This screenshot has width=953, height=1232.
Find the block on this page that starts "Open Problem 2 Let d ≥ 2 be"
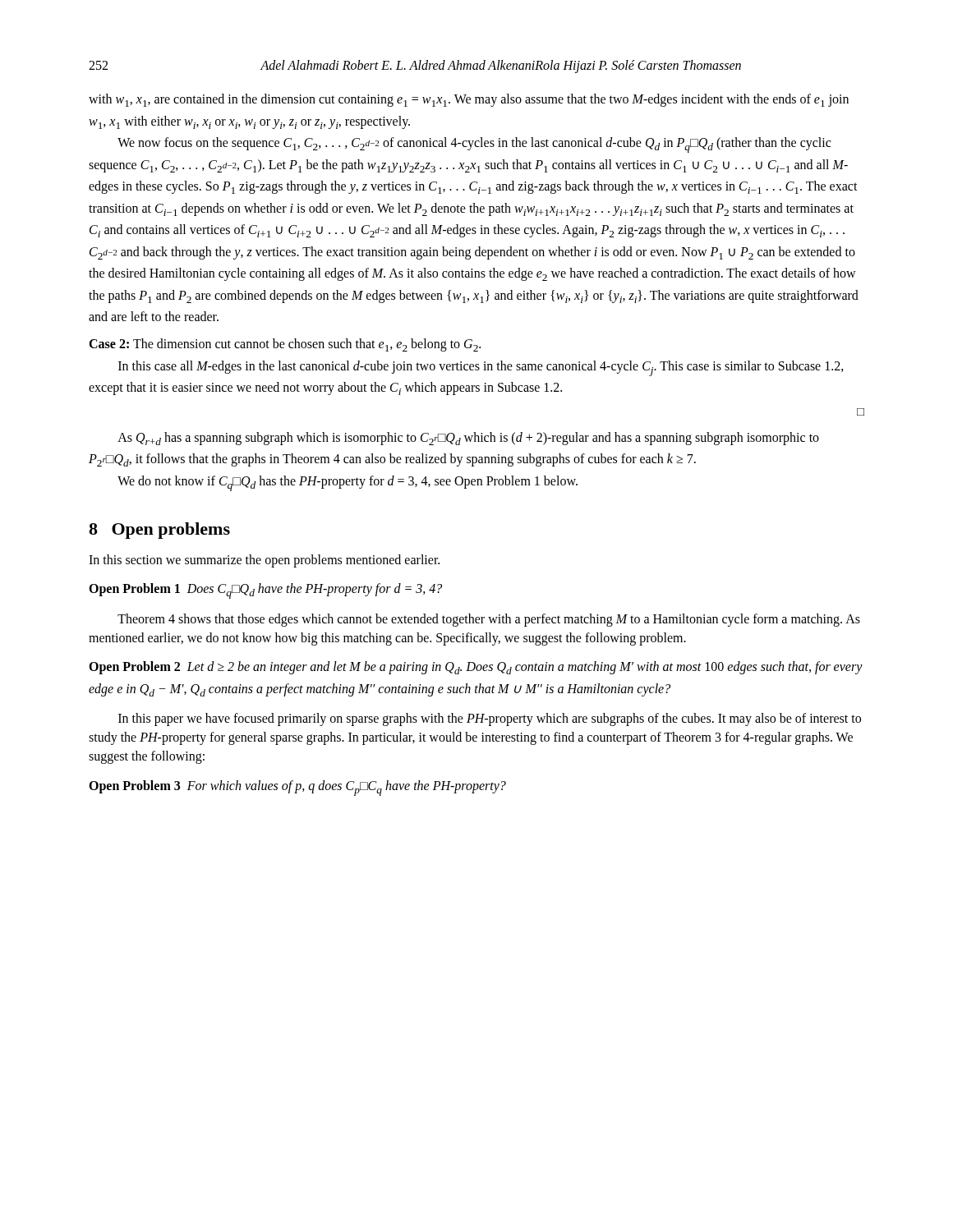[475, 679]
